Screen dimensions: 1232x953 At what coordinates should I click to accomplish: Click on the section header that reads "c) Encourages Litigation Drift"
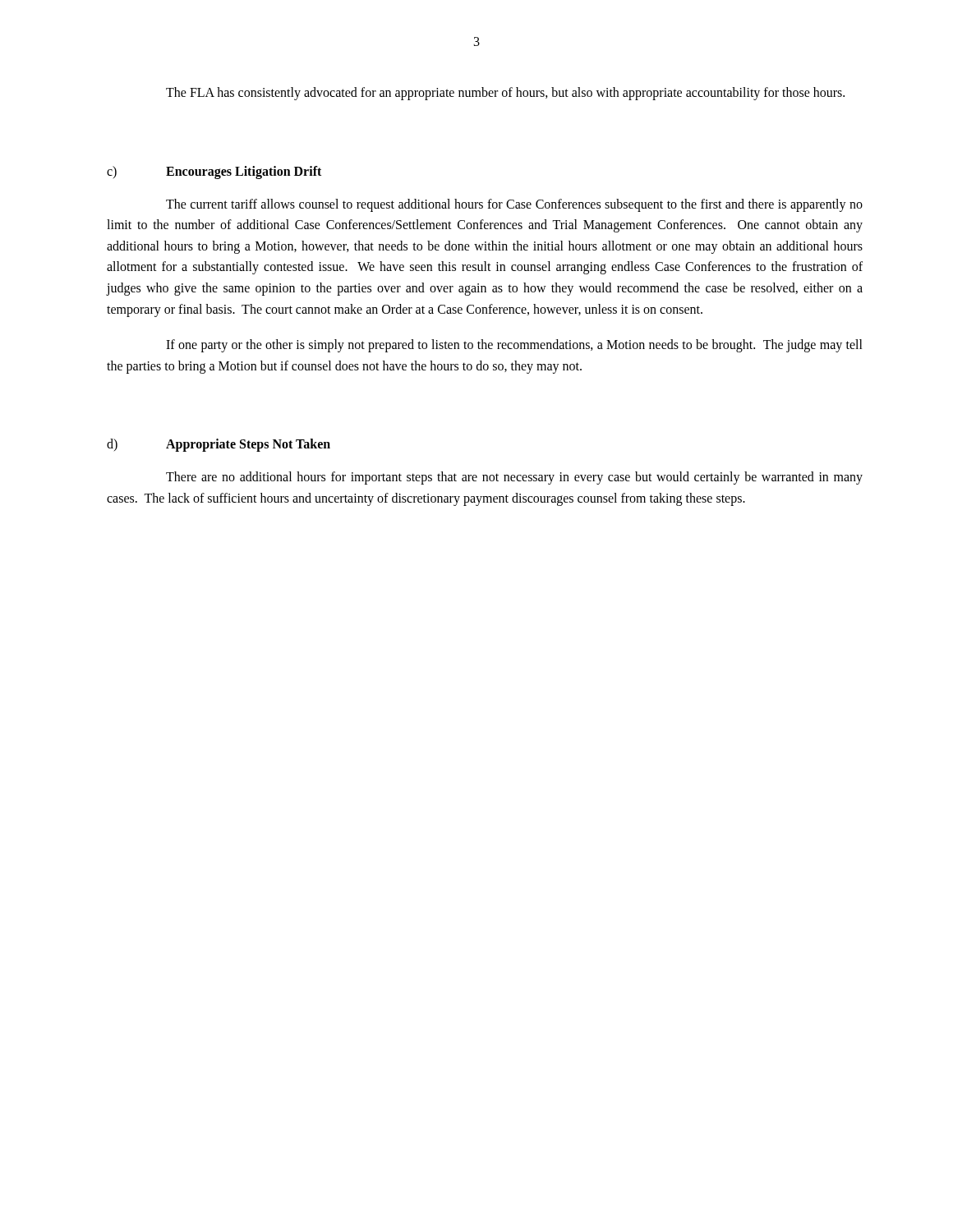214,171
